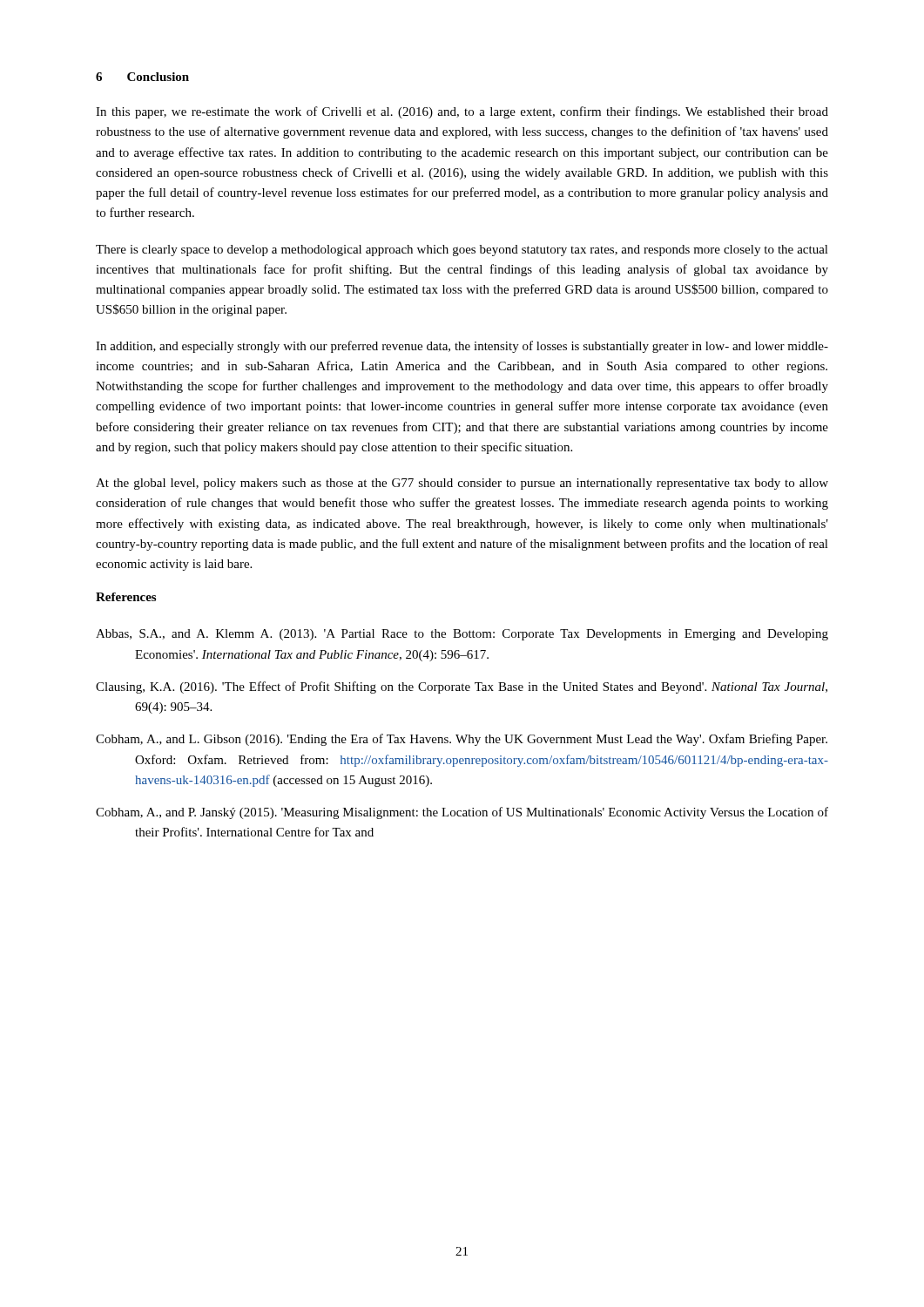Click on the text block that says "At the global level,"
The image size is (924, 1307).
(x=462, y=523)
